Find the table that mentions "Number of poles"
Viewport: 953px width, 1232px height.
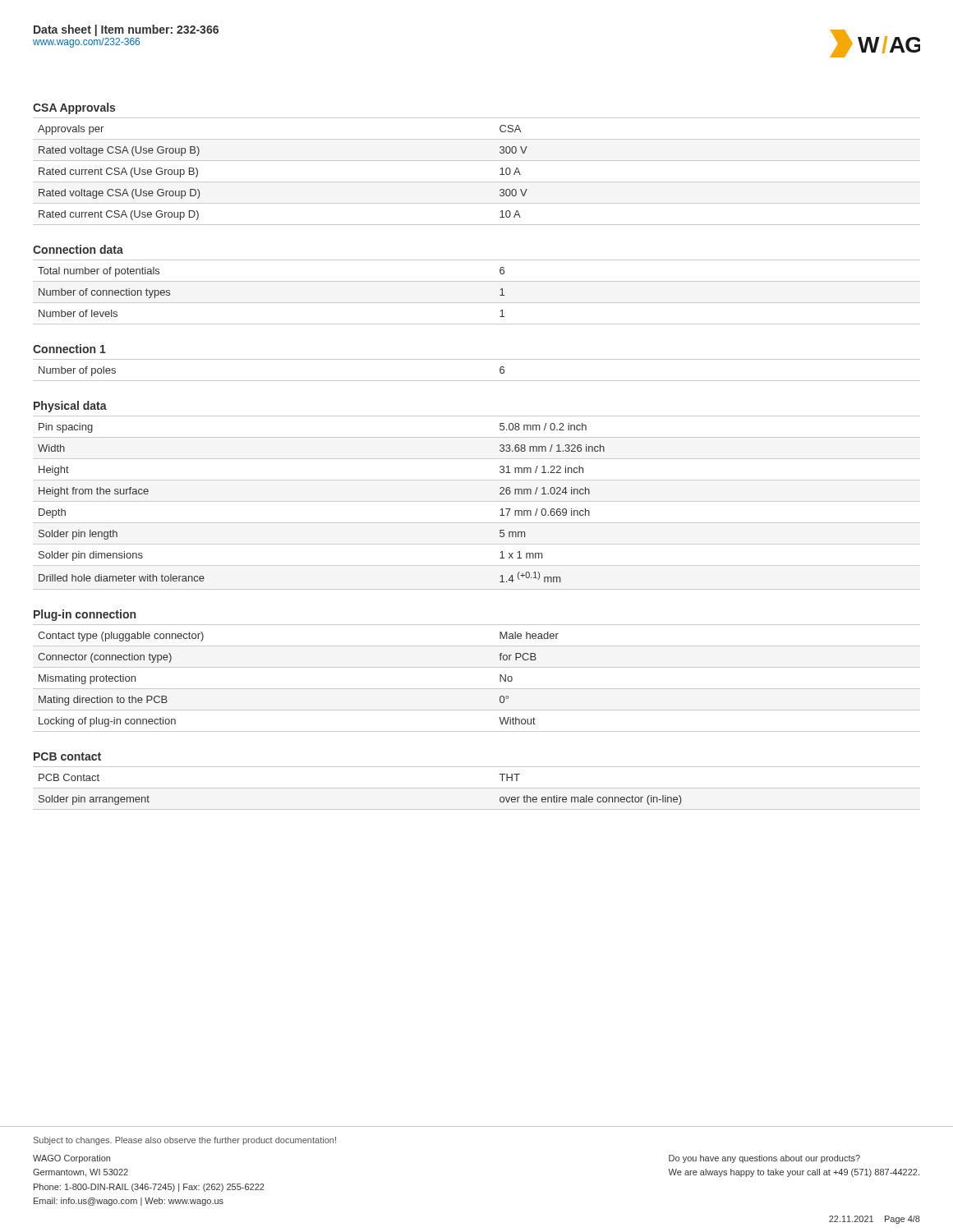[476, 370]
